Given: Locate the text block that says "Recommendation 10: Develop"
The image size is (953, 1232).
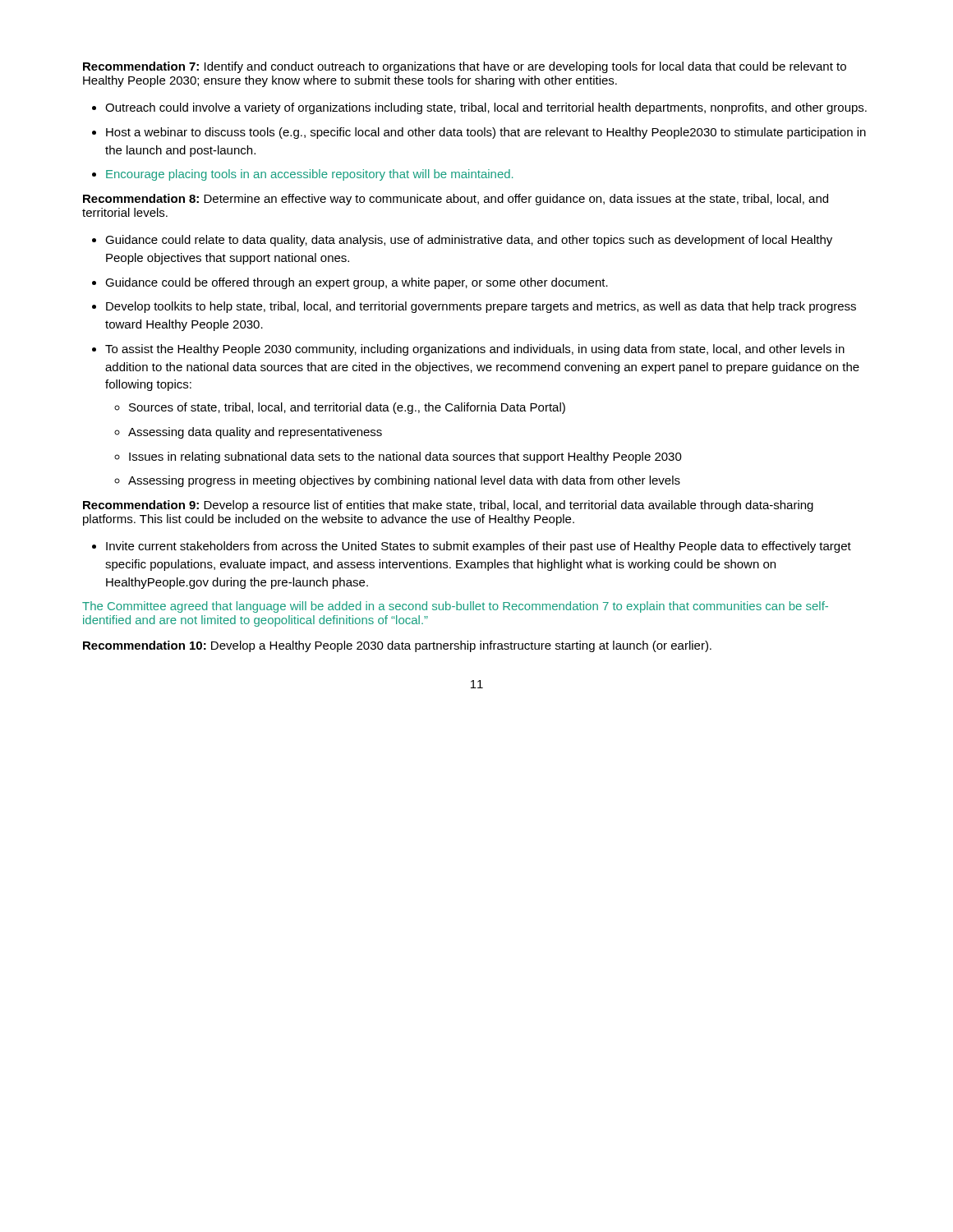Looking at the screenshot, I should tap(397, 645).
